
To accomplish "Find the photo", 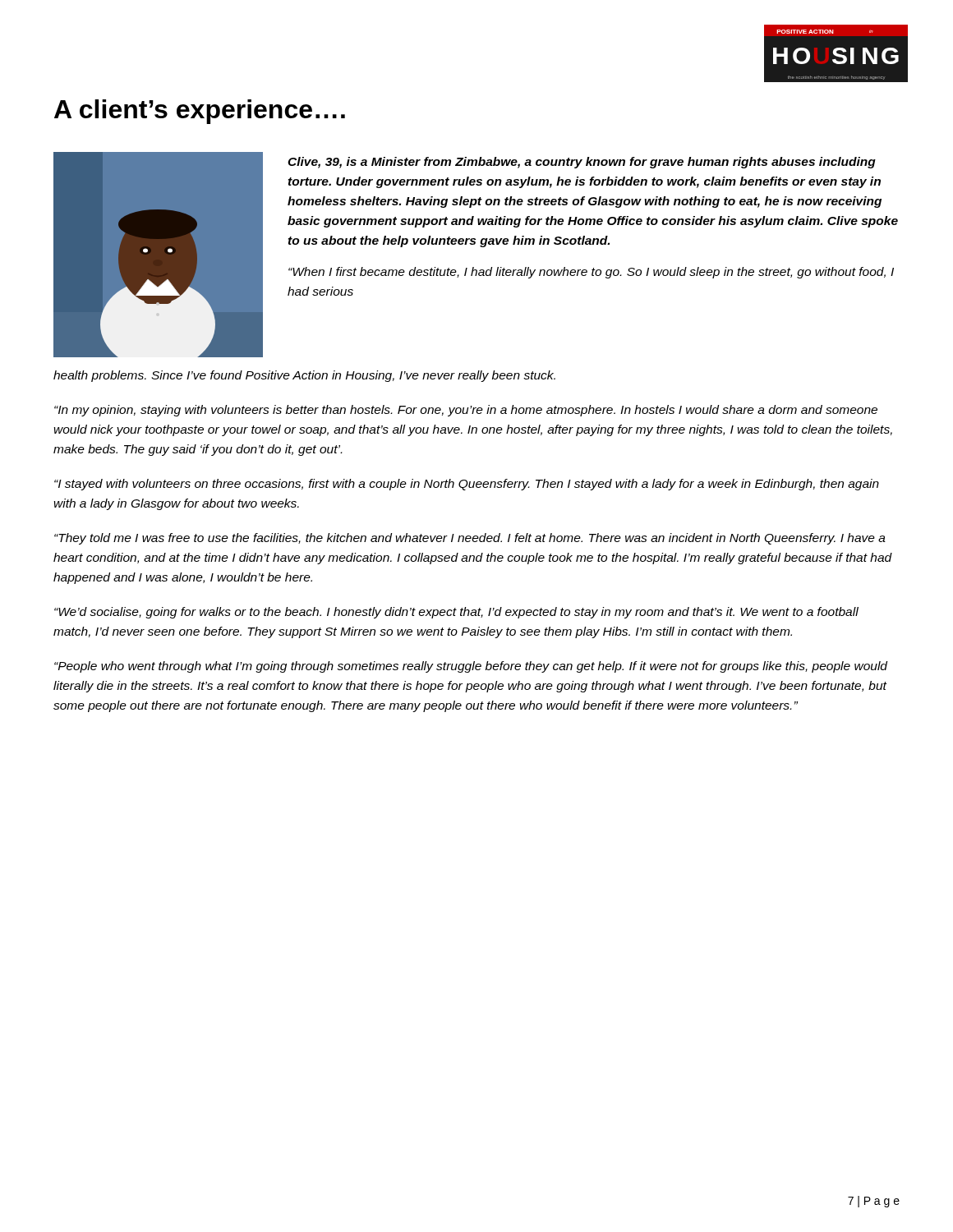I will [158, 255].
